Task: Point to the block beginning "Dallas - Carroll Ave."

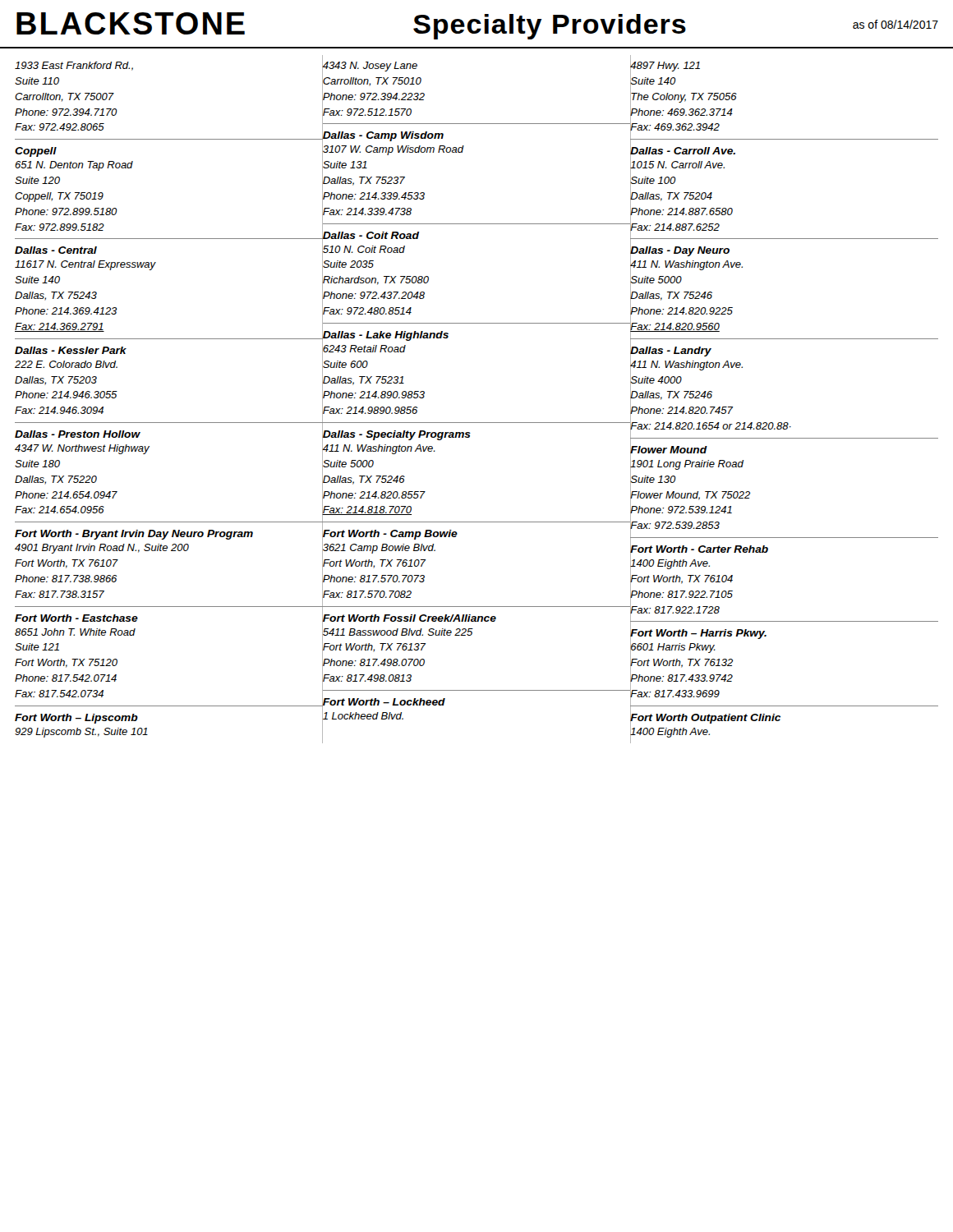Action: (x=780, y=190)
